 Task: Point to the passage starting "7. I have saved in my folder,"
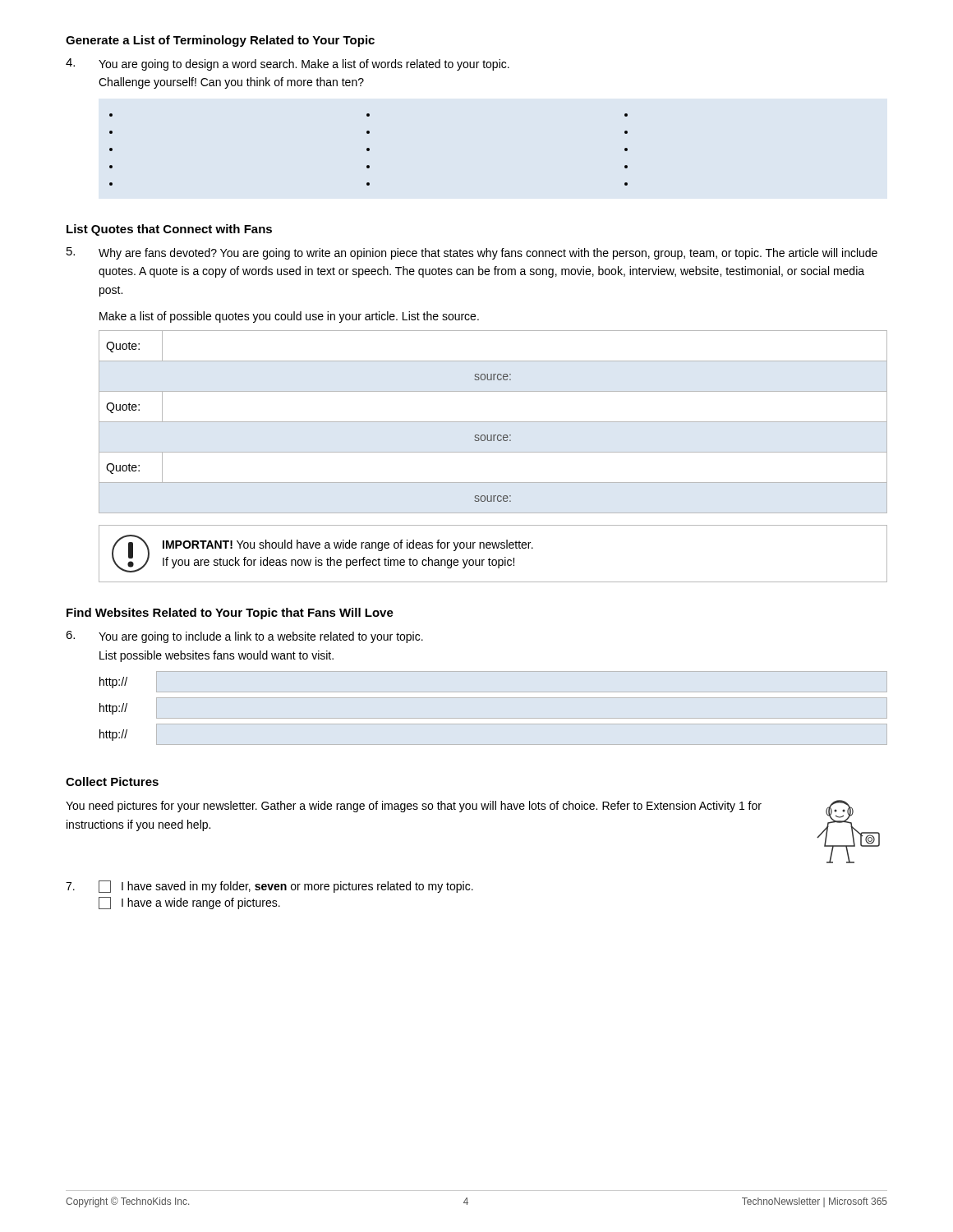click(x=270, y=895)
